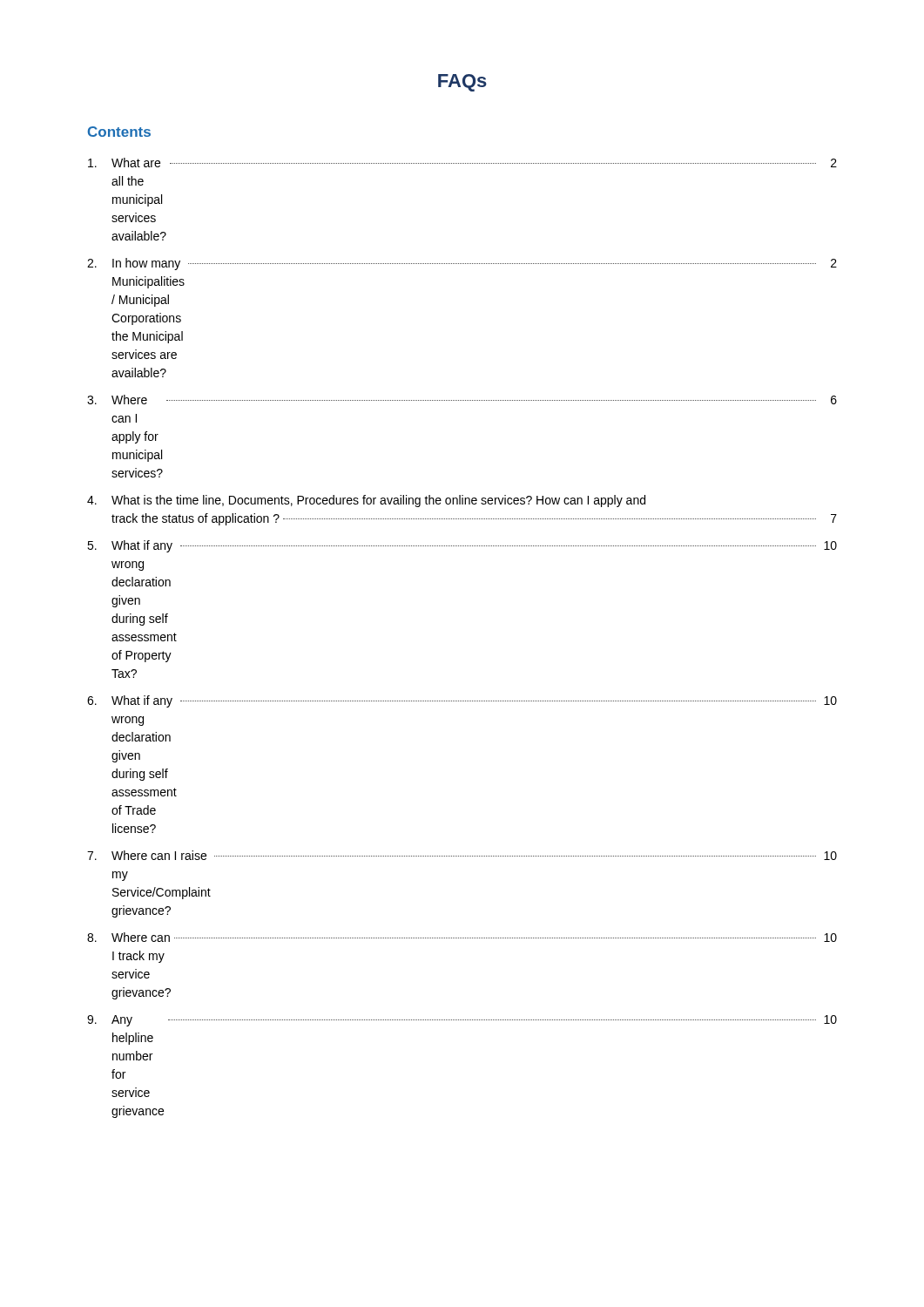Where is the passage that starts "5. What if any wrong declaration given during"?
924x1307 pixels.
point(462,546)
